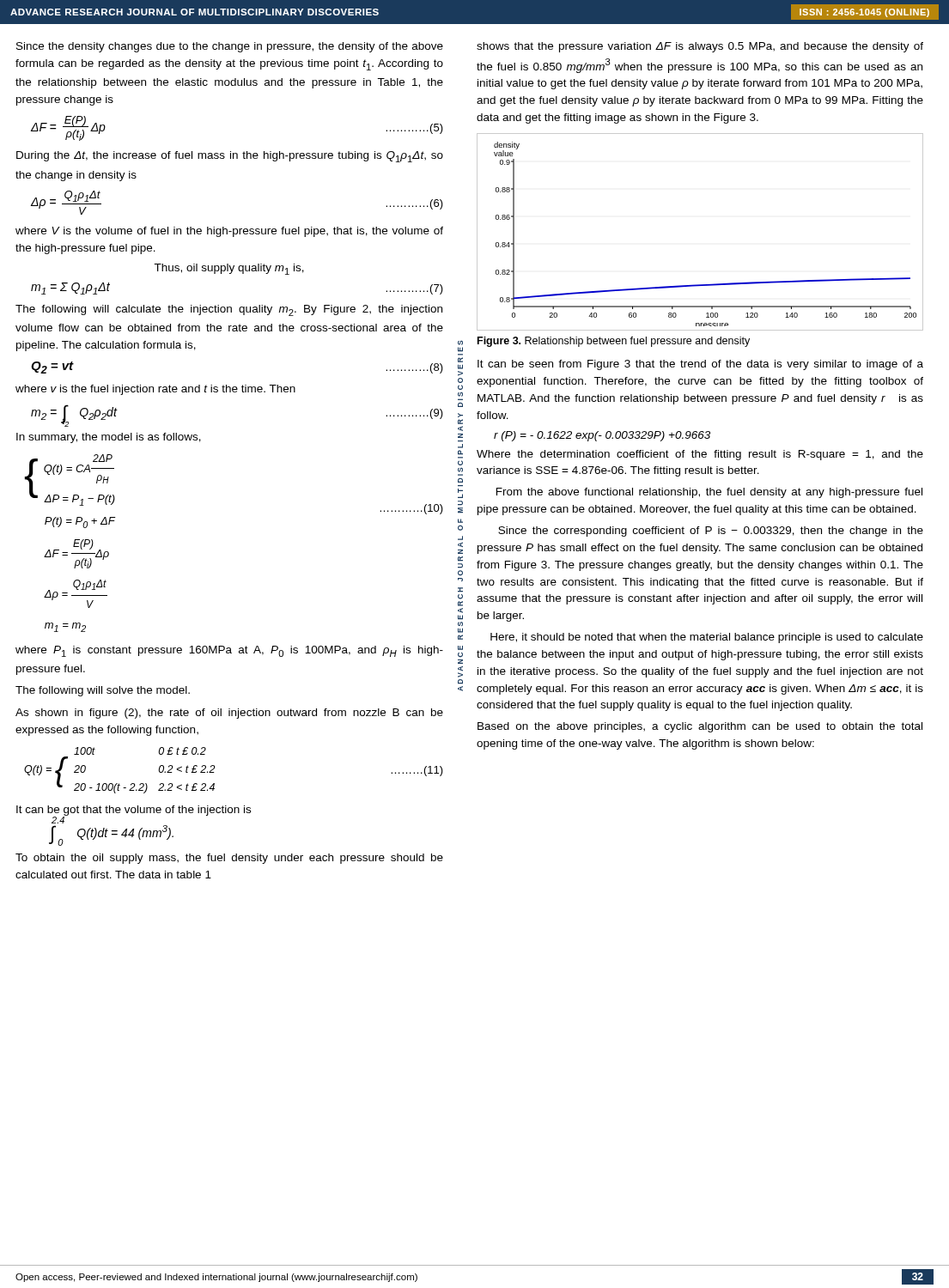
Task: Find the formula that reads "ΔF = E(P) ρ(ti) Δp …………(5)"
Action: pos(75,127)
